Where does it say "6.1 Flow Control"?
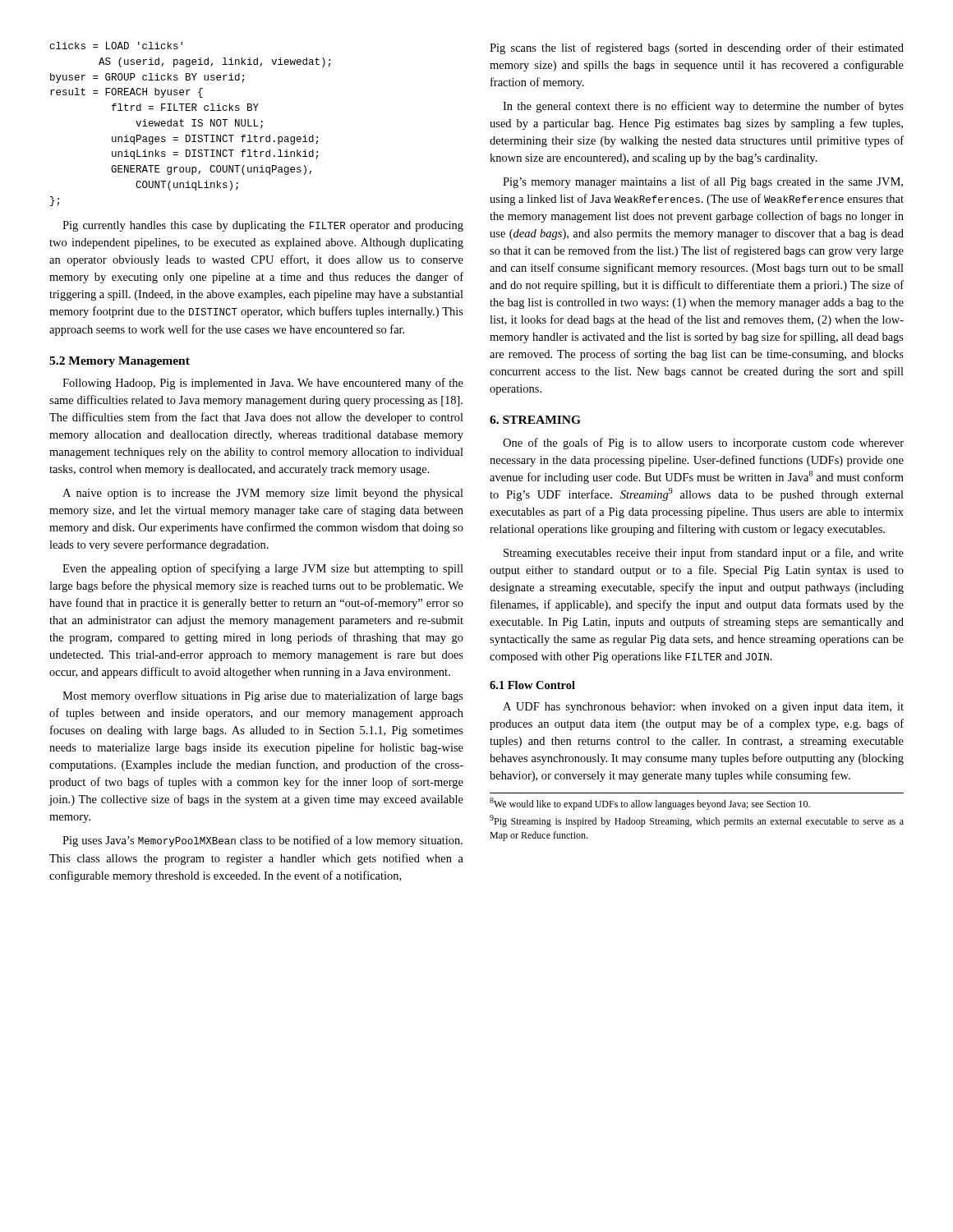This screenshot has width=953, height=1232. (x=532, y=685)
